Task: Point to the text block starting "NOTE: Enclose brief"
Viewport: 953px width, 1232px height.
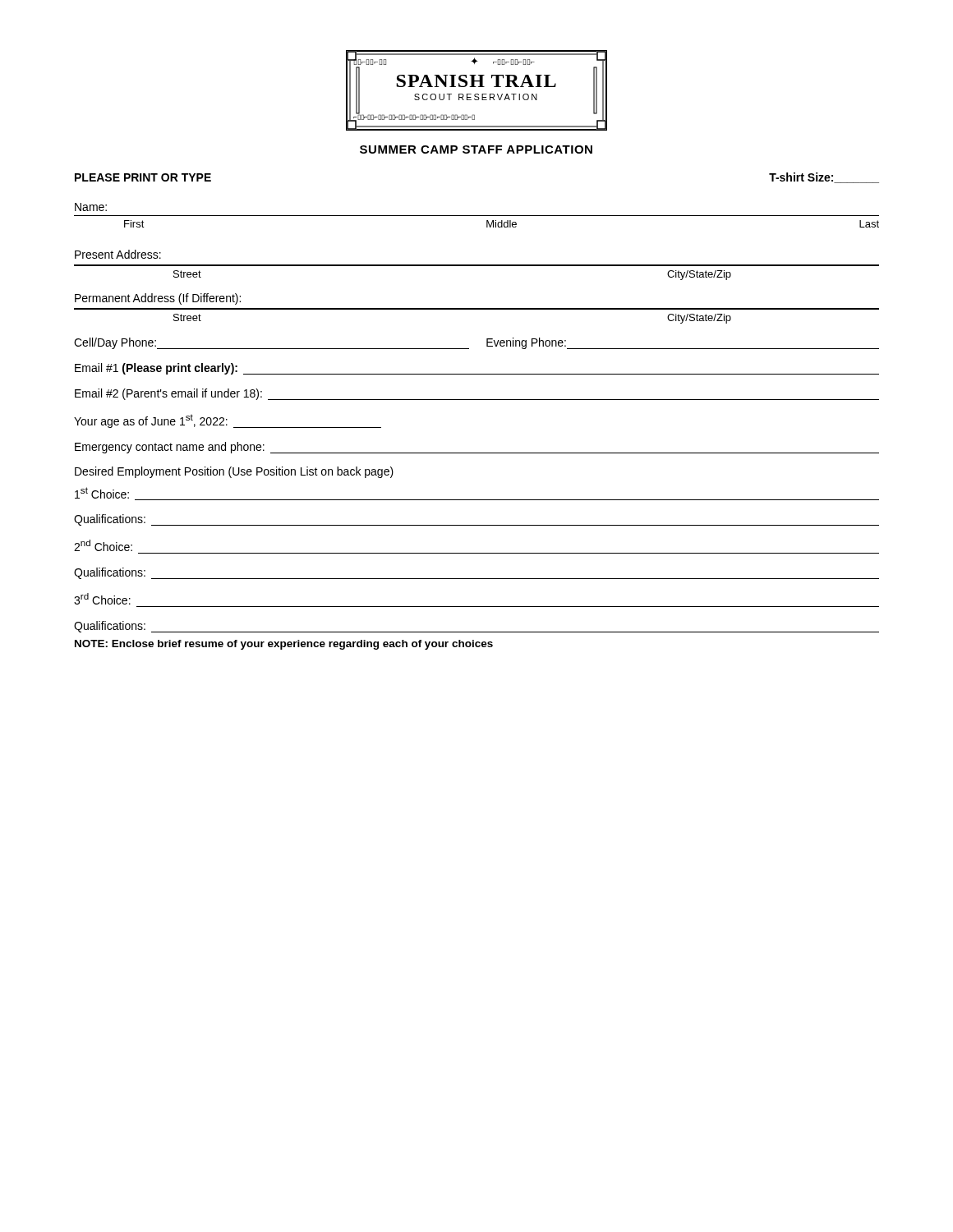Action: [284, 643]
